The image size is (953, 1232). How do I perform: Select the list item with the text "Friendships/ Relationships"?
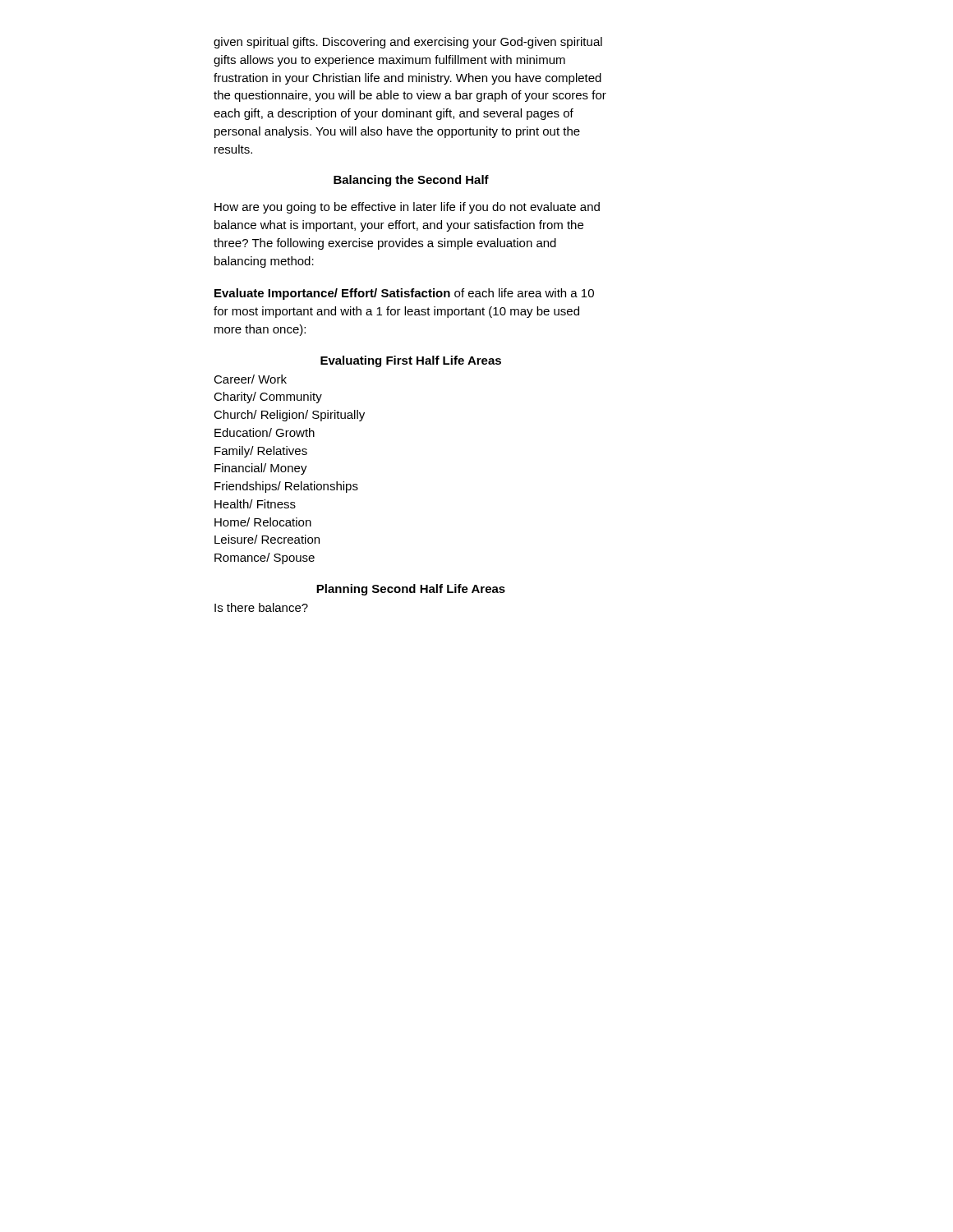[x=286, y=486]
